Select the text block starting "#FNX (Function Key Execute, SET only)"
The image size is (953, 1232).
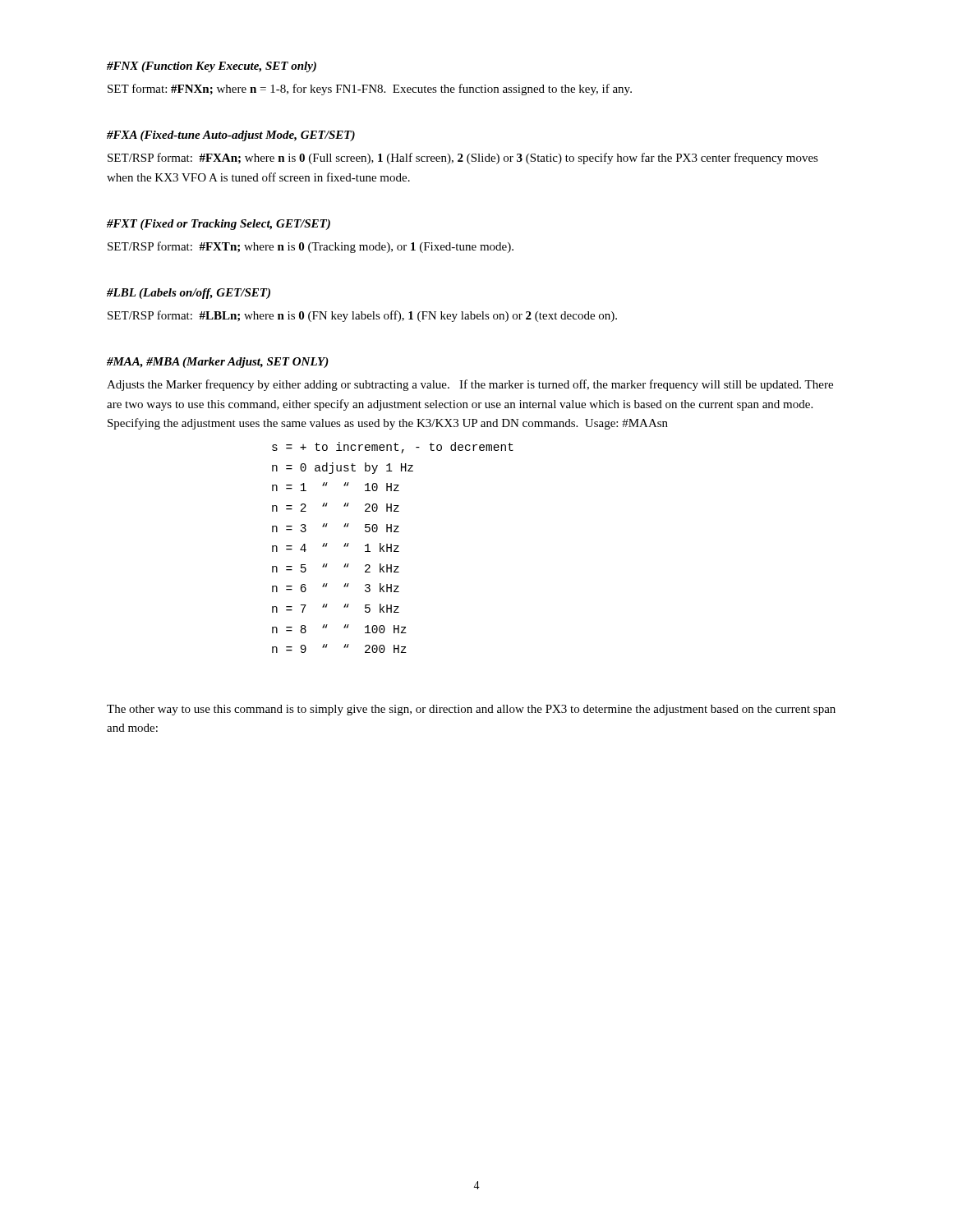pyautogui.click(x=212, y=66)
